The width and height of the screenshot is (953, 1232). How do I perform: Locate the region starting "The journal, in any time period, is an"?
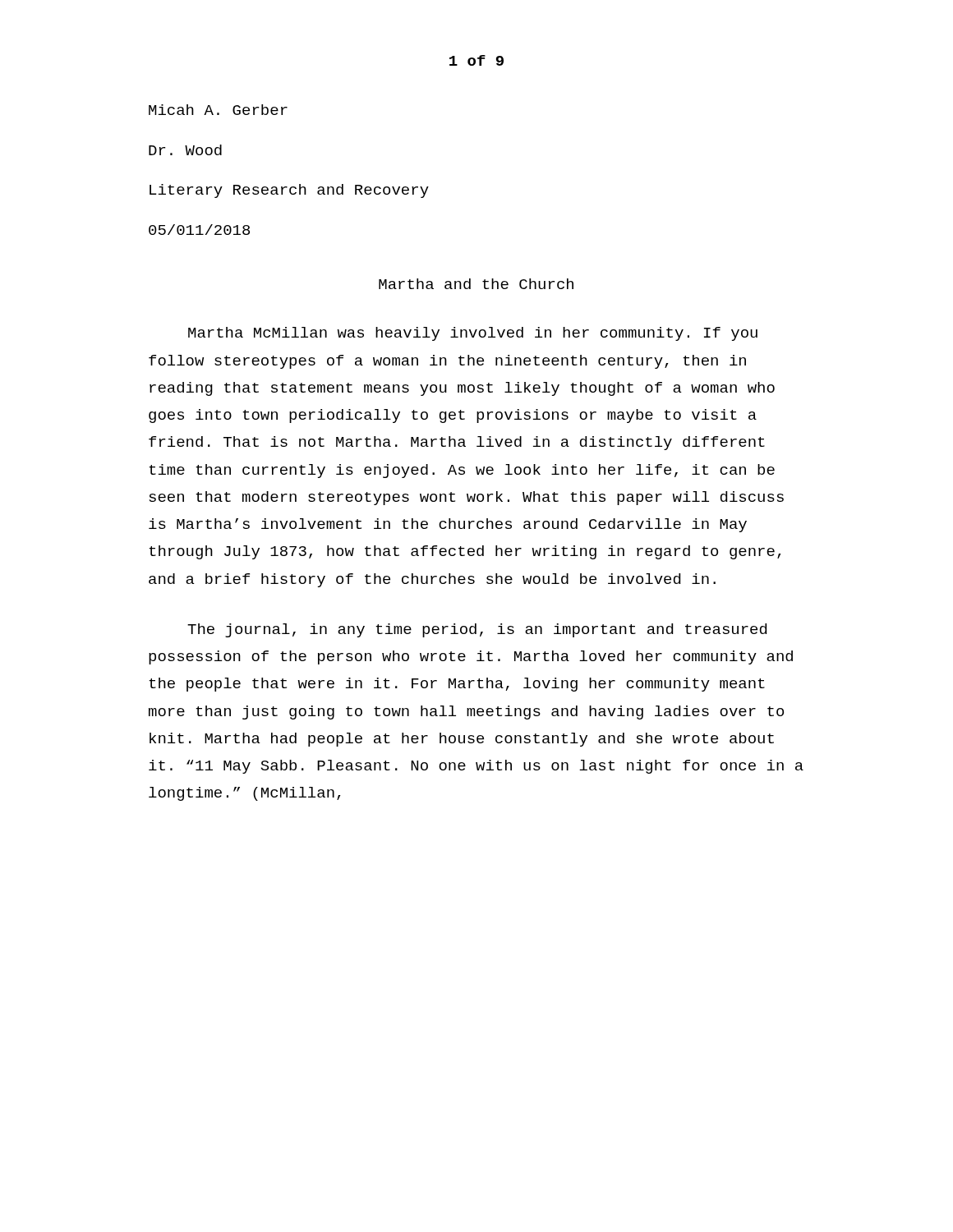[476, 712]
